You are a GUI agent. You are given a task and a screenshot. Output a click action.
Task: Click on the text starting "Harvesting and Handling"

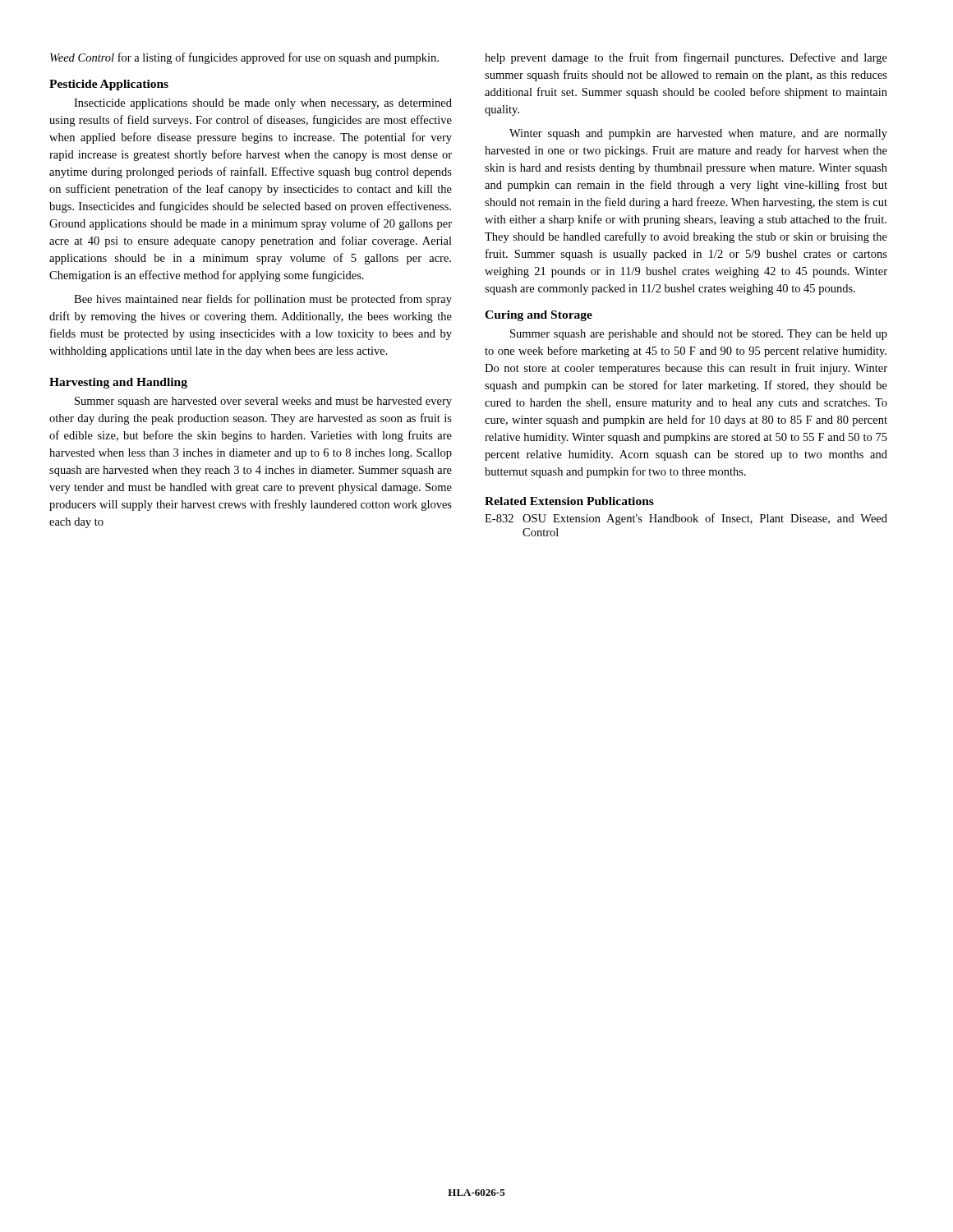(118, 382)
